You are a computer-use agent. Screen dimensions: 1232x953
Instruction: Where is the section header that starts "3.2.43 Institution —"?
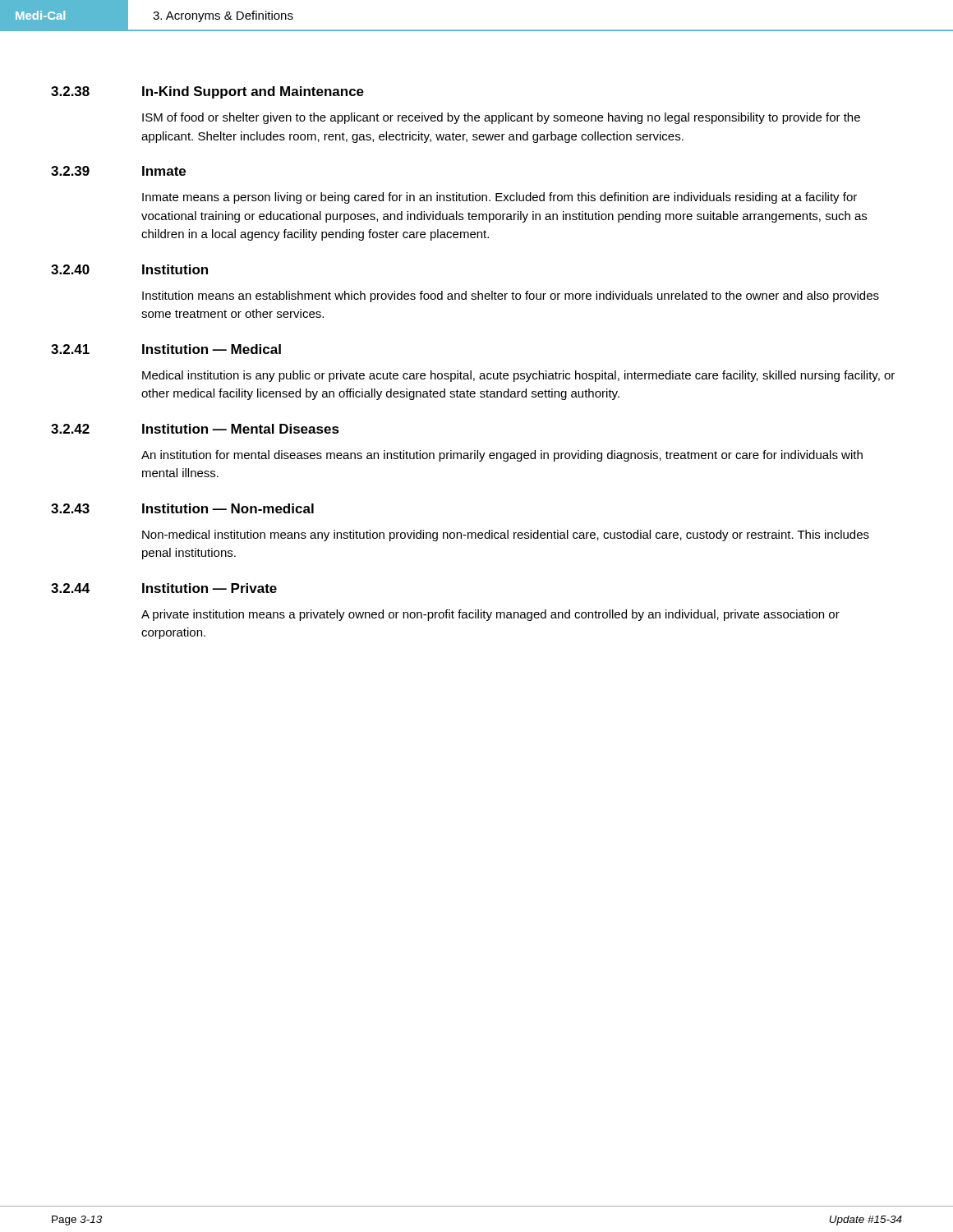click(x=183, y=509)
